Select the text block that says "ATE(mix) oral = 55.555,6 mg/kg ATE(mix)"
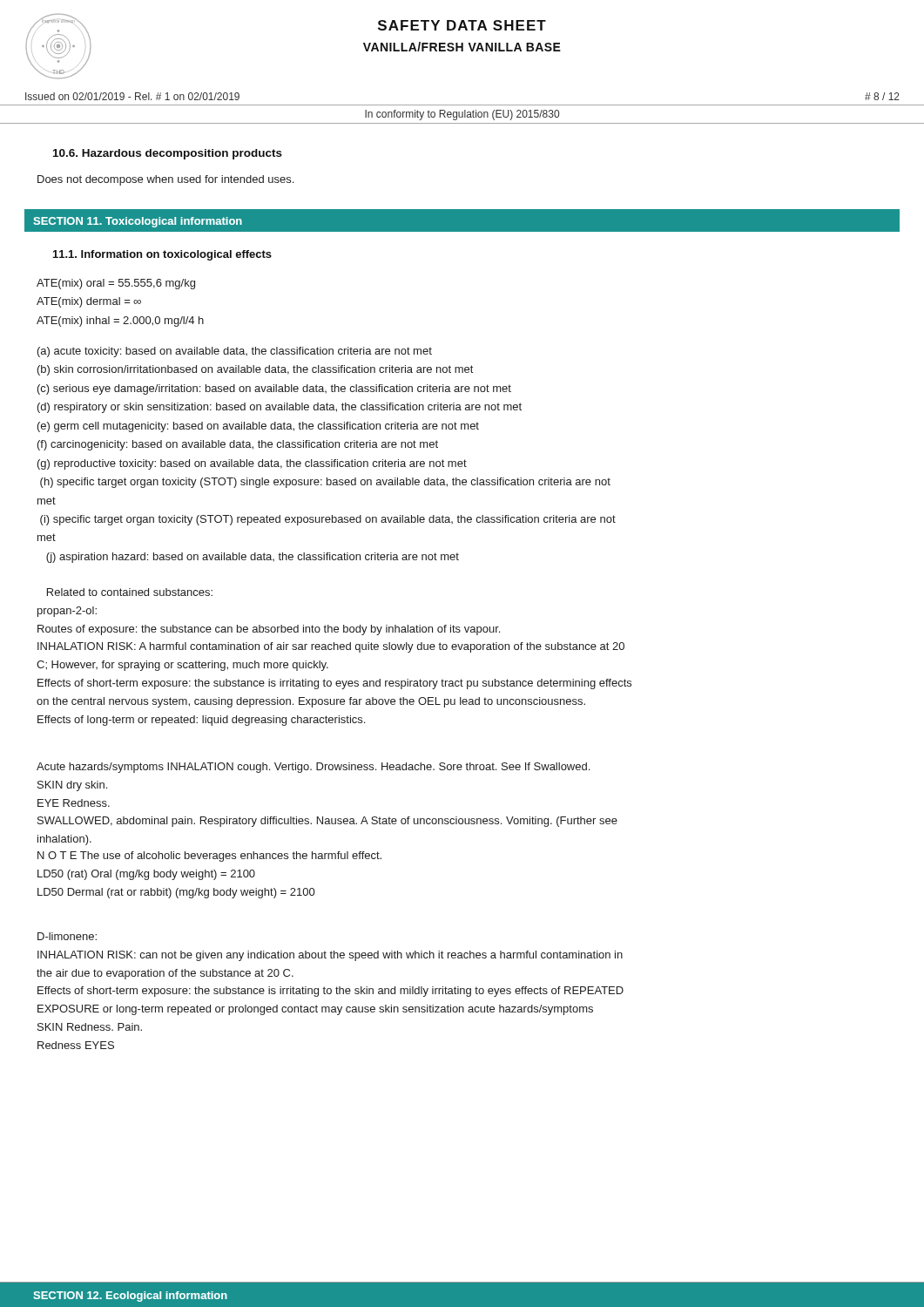The width and height of the screenshot is (924, 1307). coord(120,301)
